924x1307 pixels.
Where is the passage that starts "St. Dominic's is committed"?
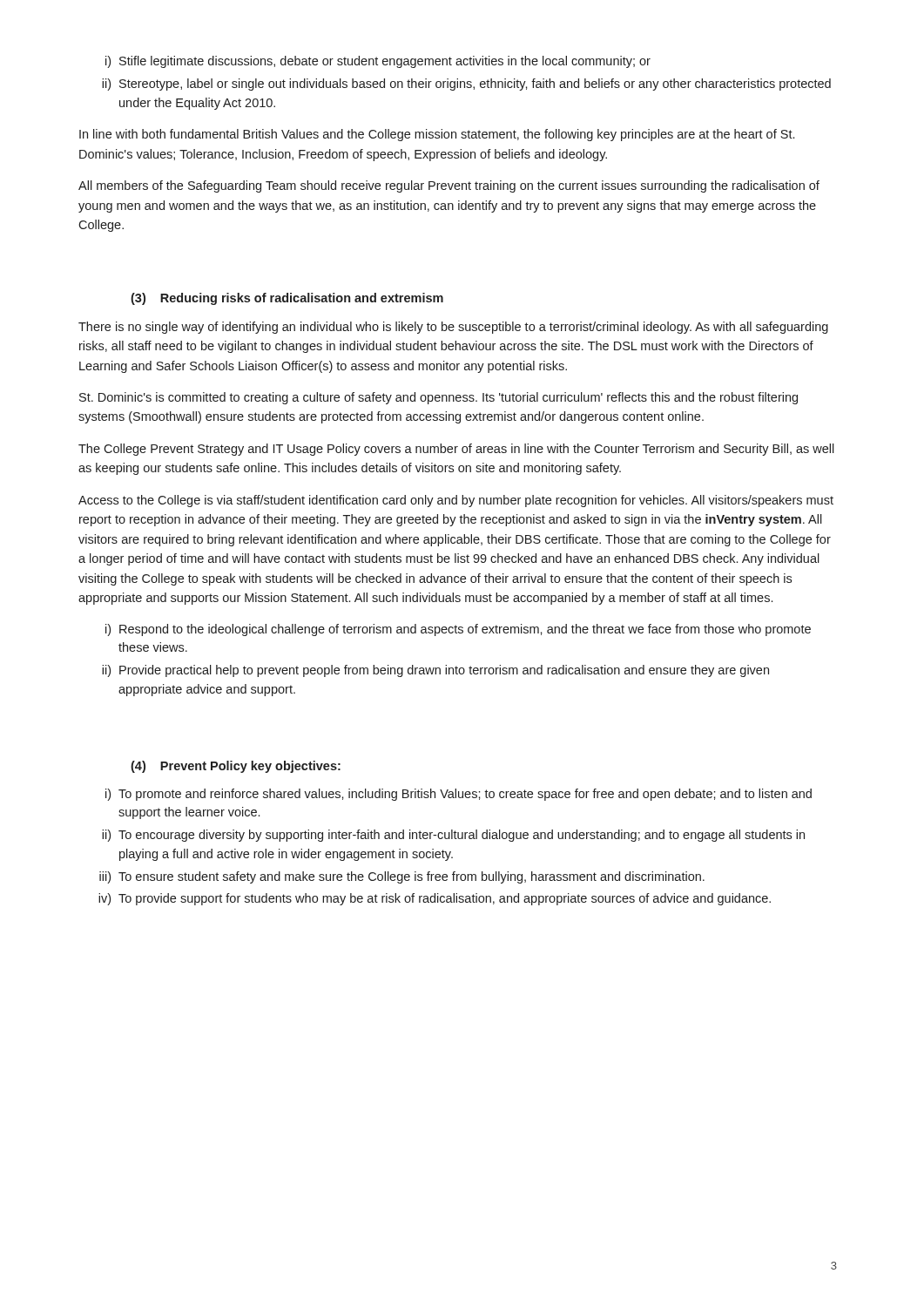click(x=458, y=407)
